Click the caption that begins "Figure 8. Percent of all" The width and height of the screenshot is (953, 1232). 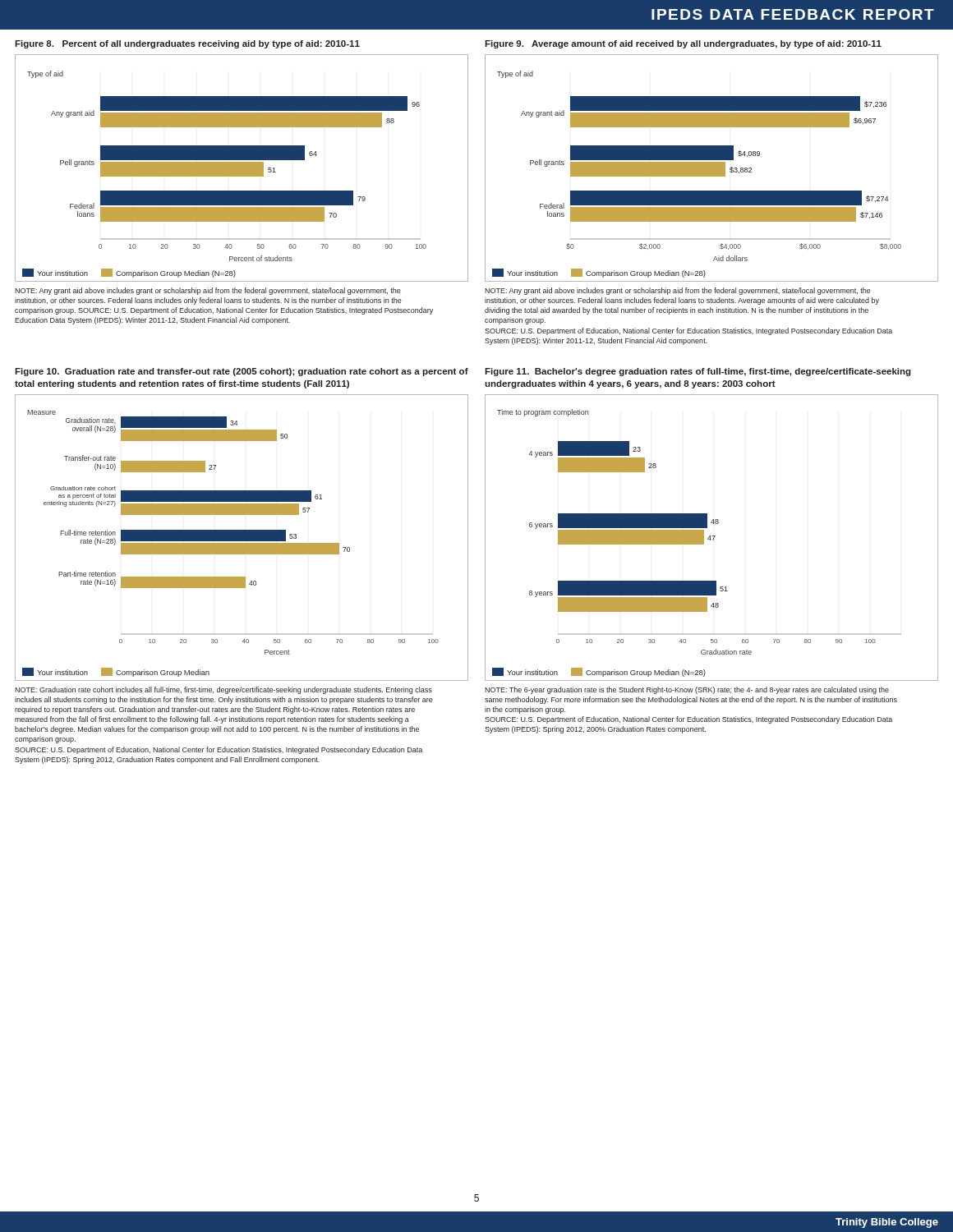[x=242, y=182]
